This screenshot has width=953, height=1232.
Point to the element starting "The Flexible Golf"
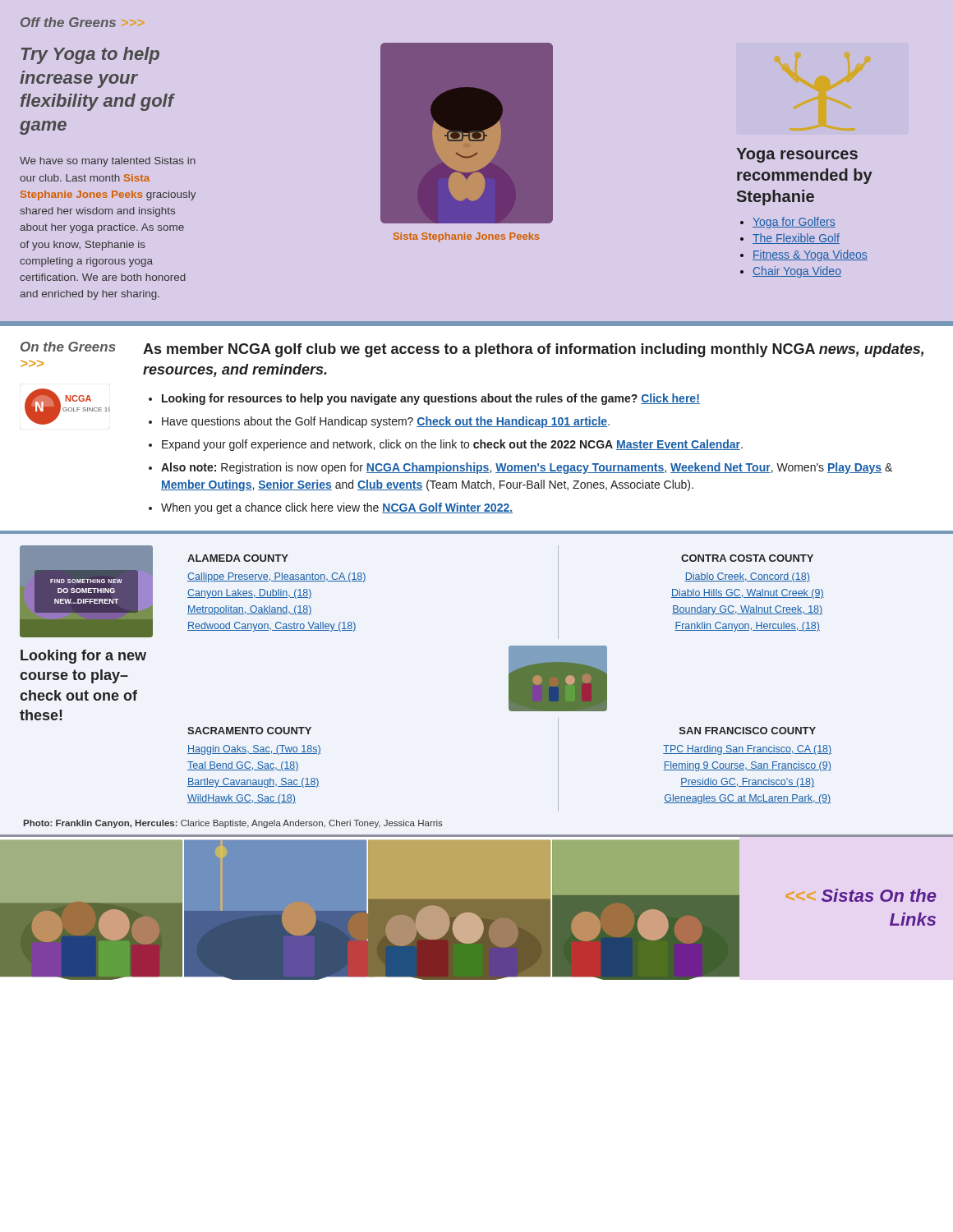(x=796, y=238)
